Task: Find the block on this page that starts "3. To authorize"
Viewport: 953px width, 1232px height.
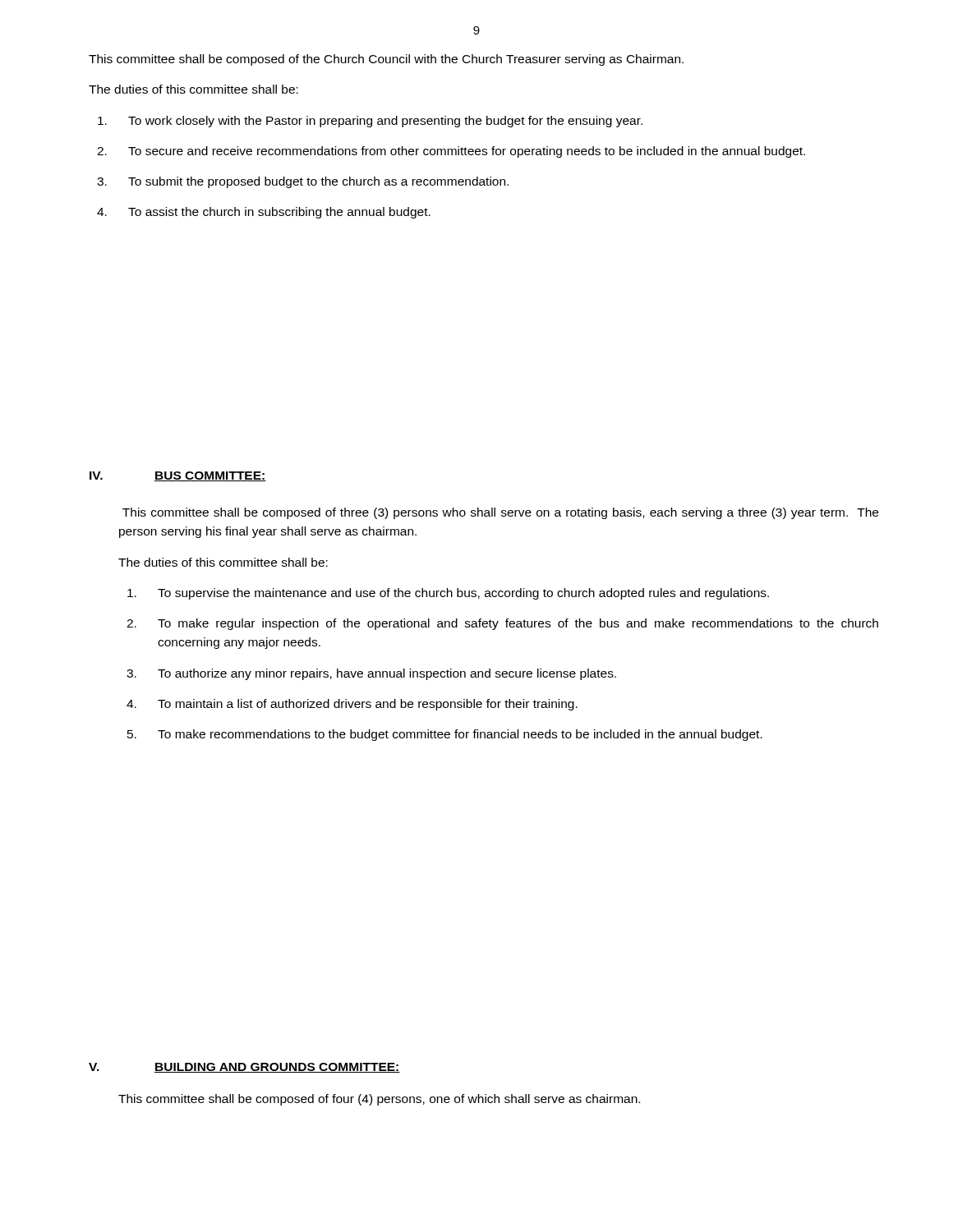Action: click(x=499, y=673)
